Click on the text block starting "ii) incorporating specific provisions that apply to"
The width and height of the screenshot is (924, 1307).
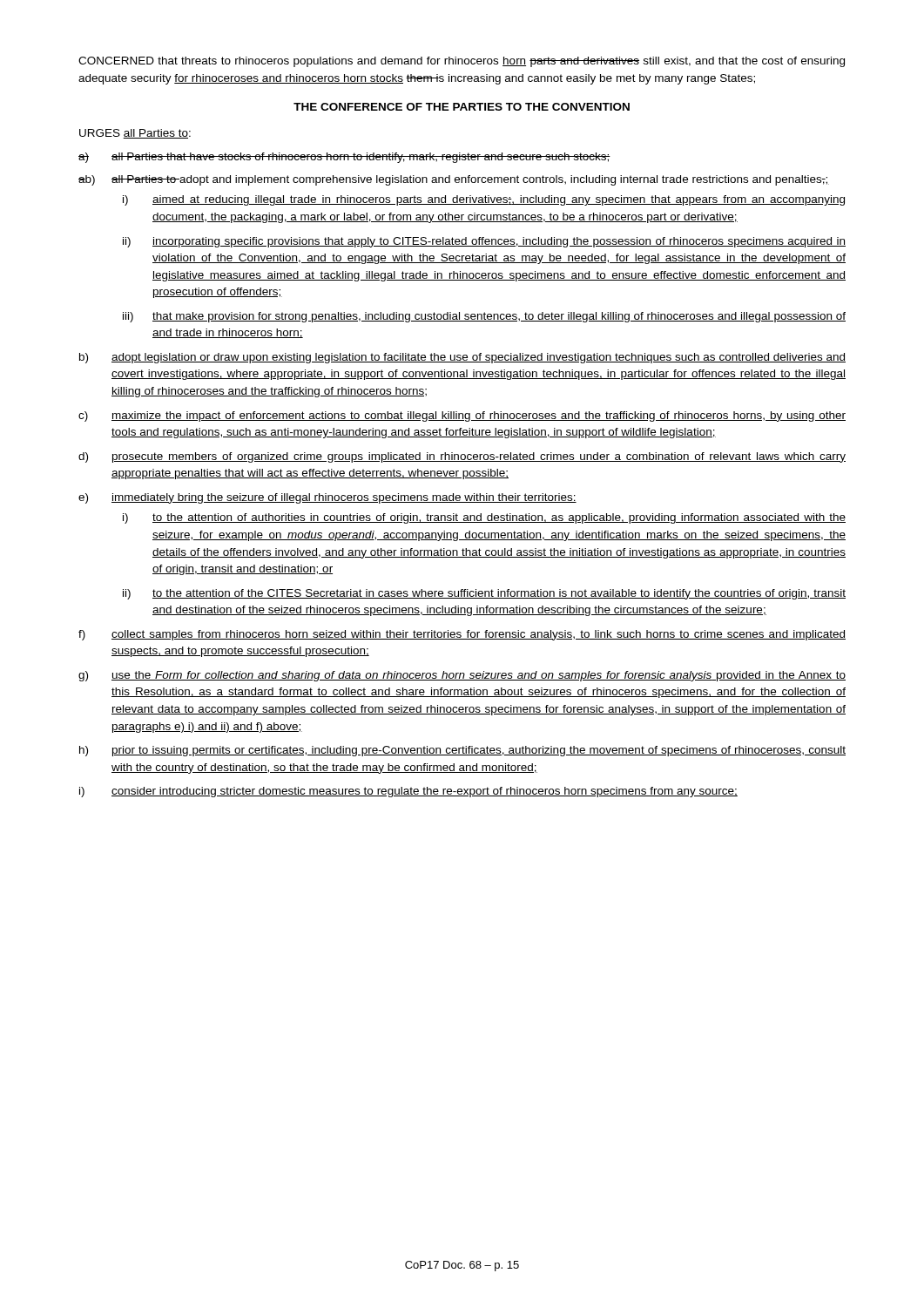point(484,266)
